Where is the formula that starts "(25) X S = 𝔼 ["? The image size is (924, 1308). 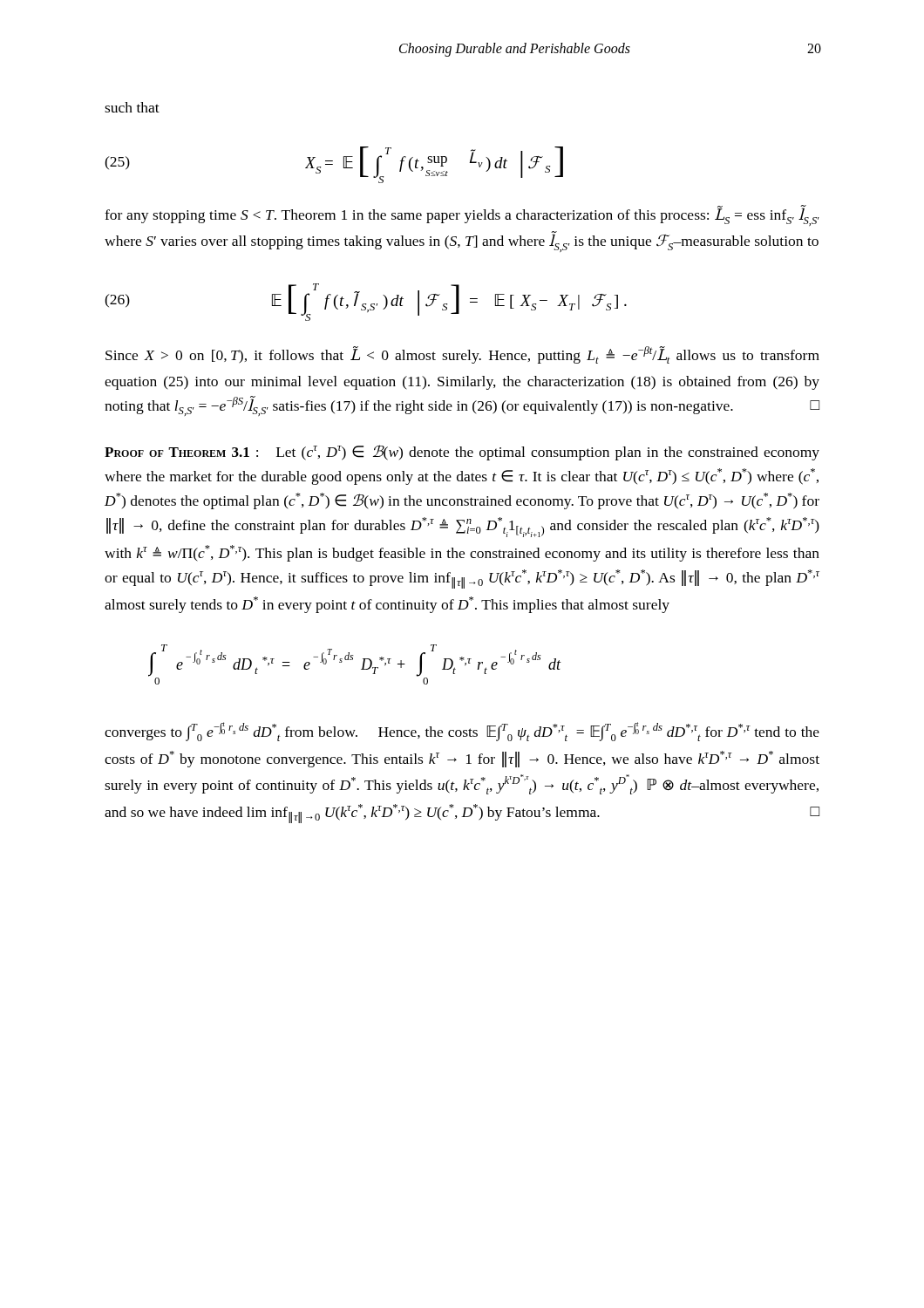click(462, 161)
